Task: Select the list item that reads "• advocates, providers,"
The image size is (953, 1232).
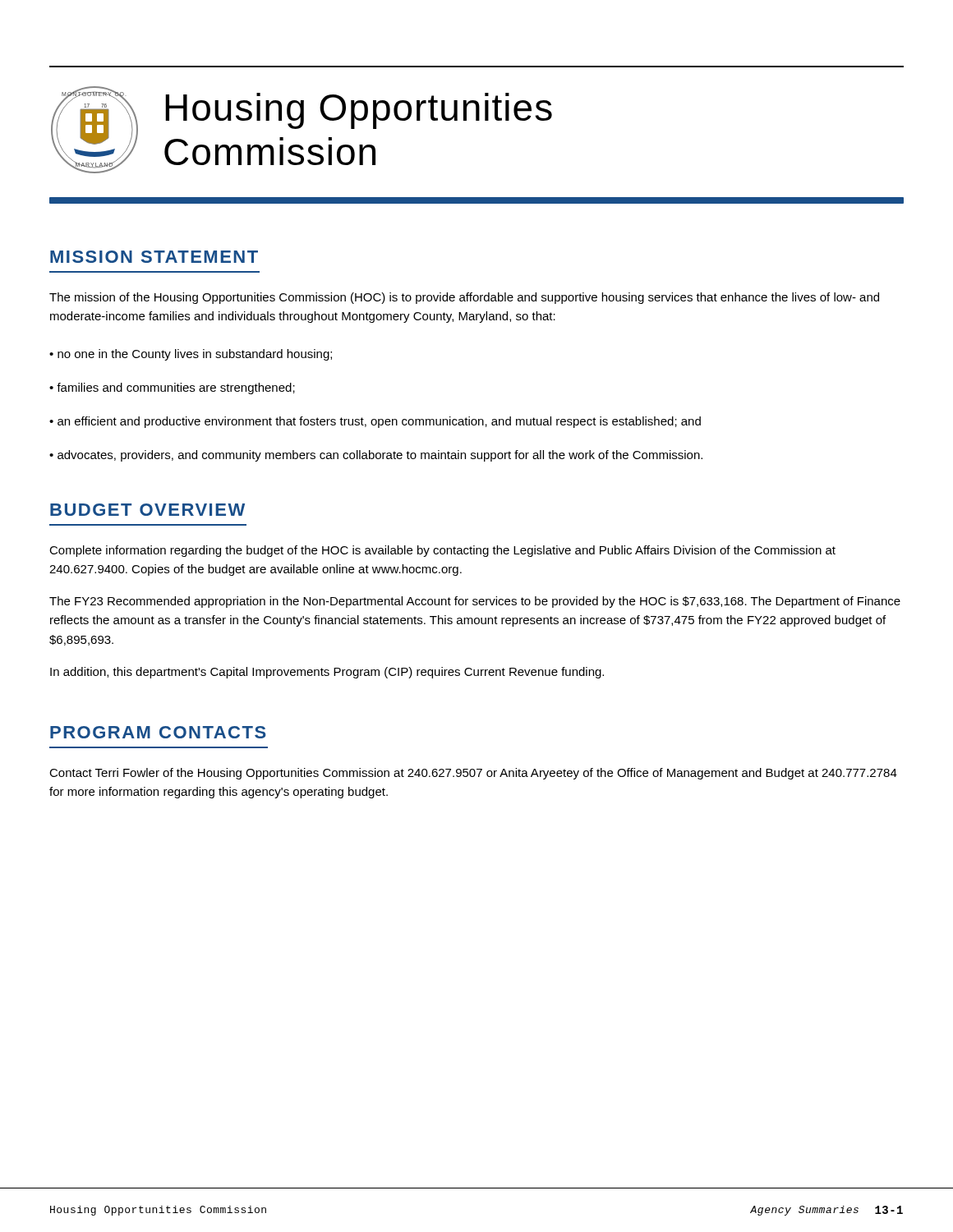Action: tap(376, 455)
